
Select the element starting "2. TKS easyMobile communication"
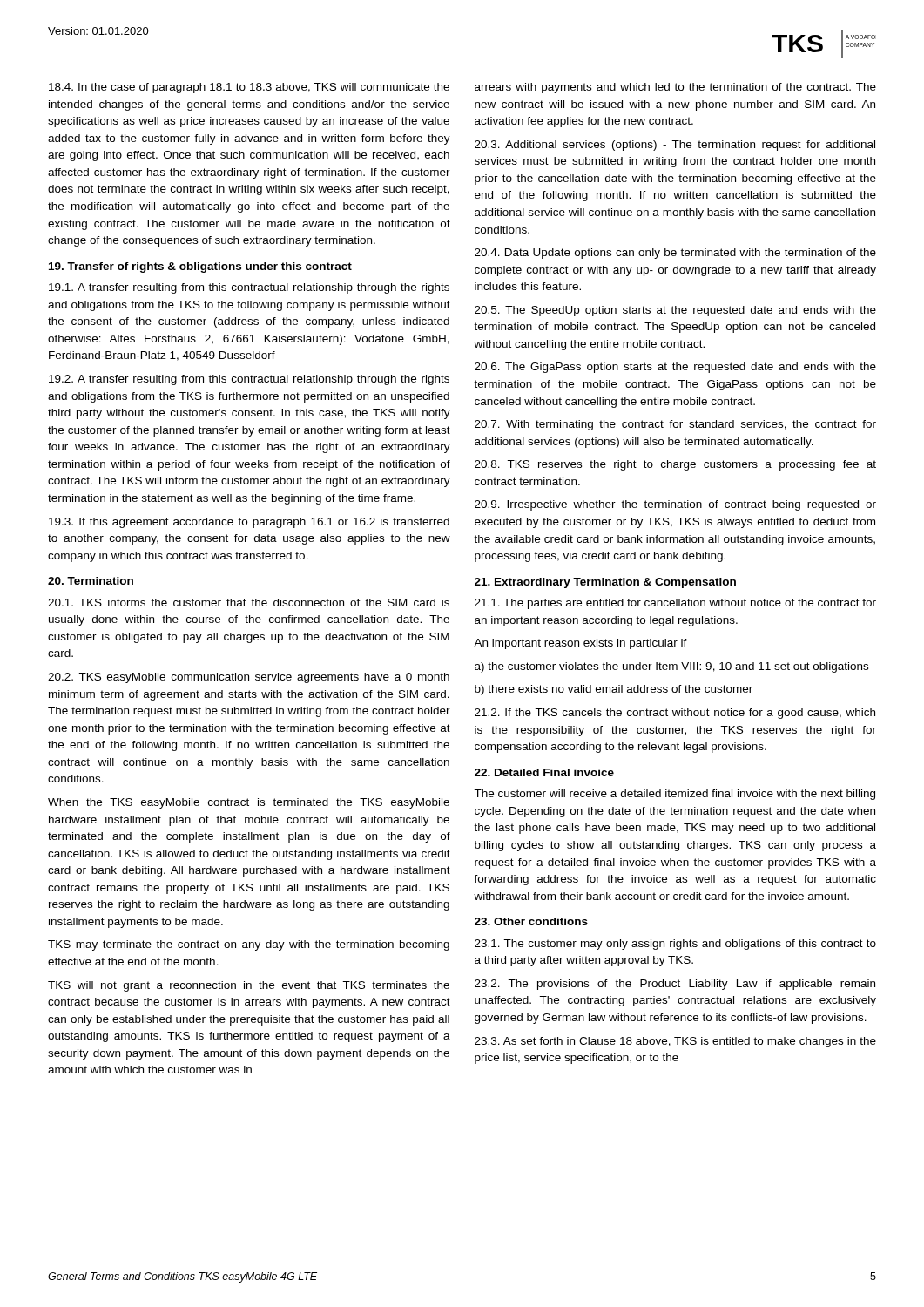tap(249, 873)
